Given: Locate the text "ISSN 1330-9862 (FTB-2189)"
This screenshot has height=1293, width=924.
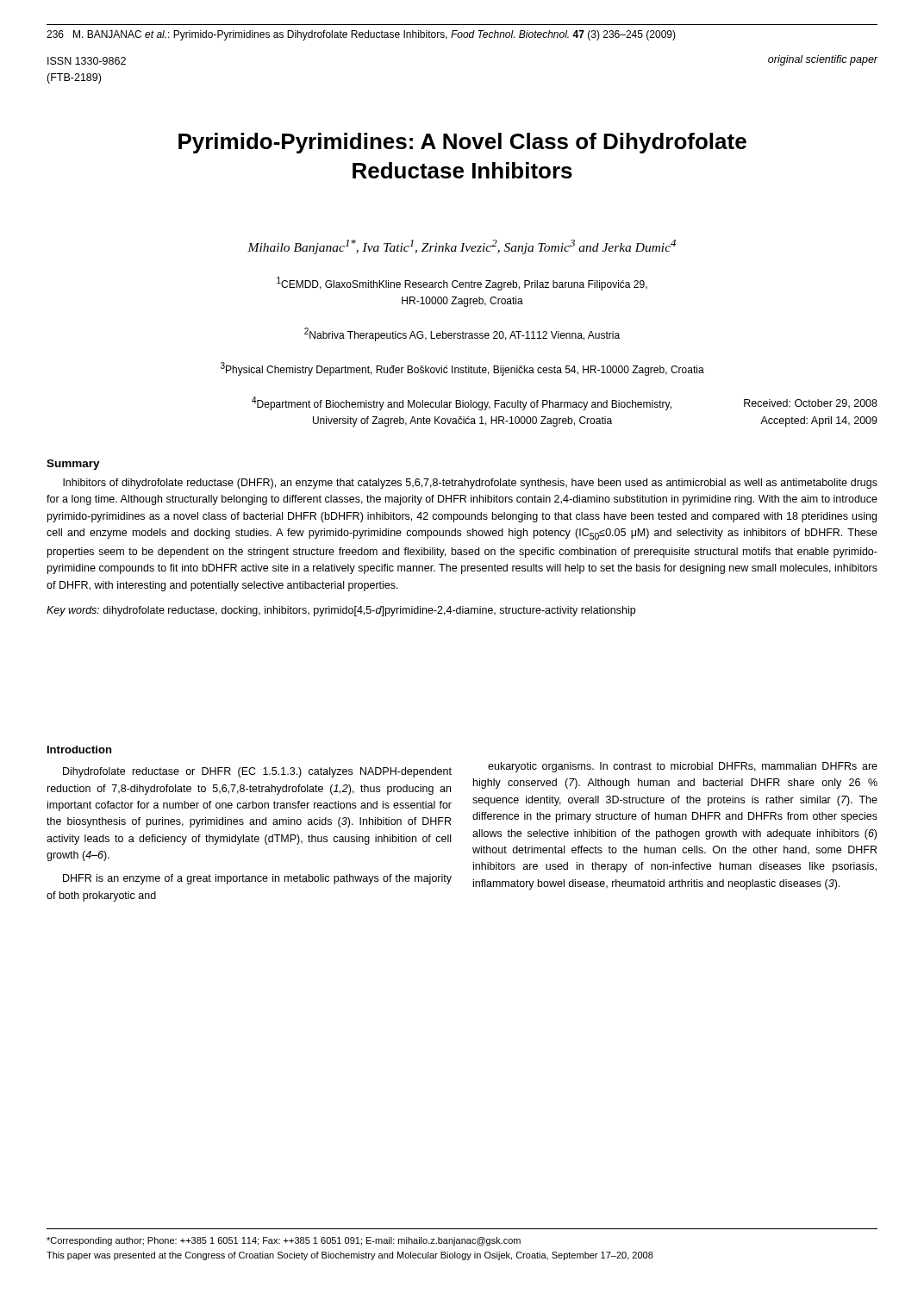Looking at the screenshot, I should point(86,69).
